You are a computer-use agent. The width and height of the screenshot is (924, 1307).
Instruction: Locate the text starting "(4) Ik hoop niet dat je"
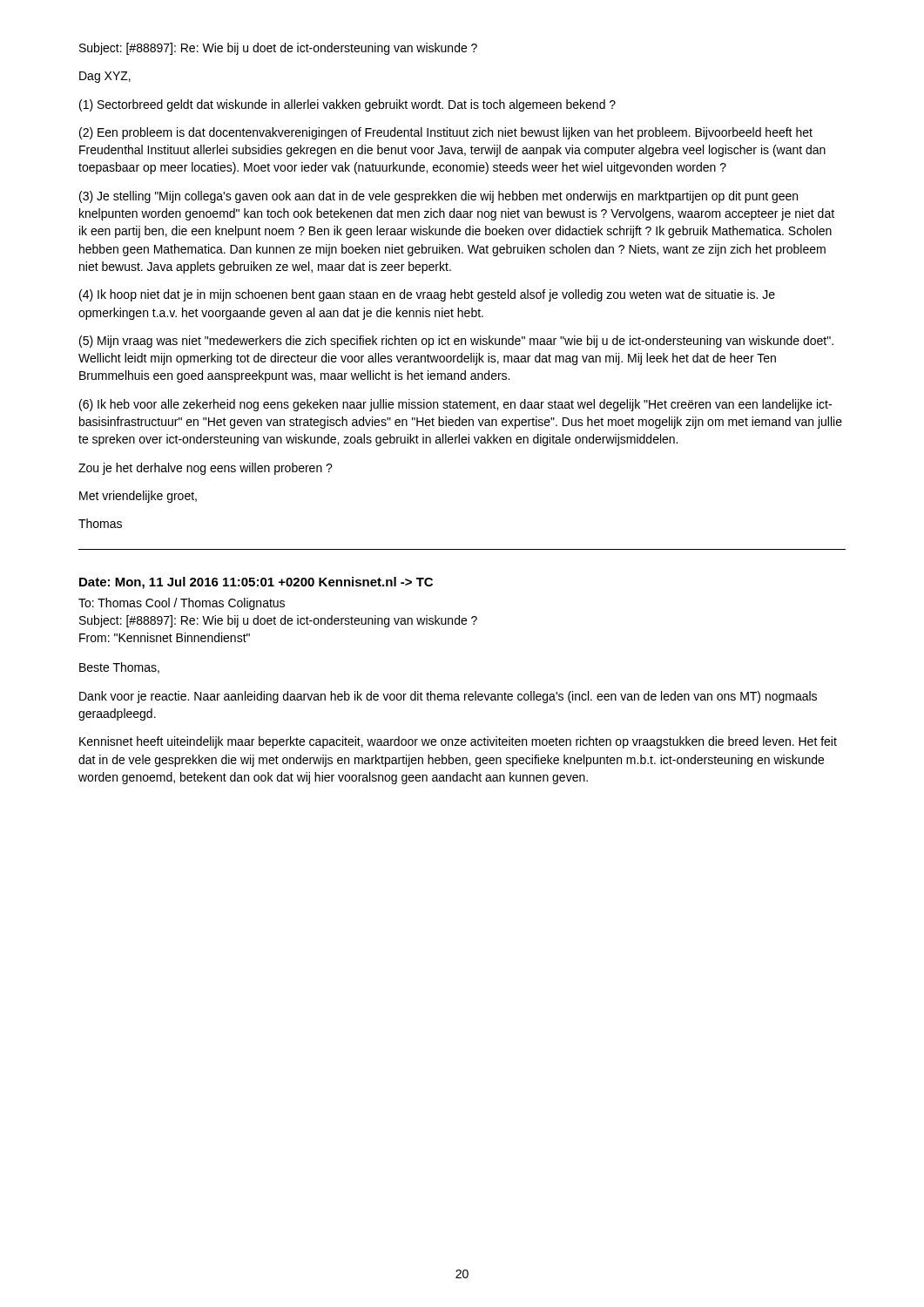pyautogui.click(x=427, y=304)
